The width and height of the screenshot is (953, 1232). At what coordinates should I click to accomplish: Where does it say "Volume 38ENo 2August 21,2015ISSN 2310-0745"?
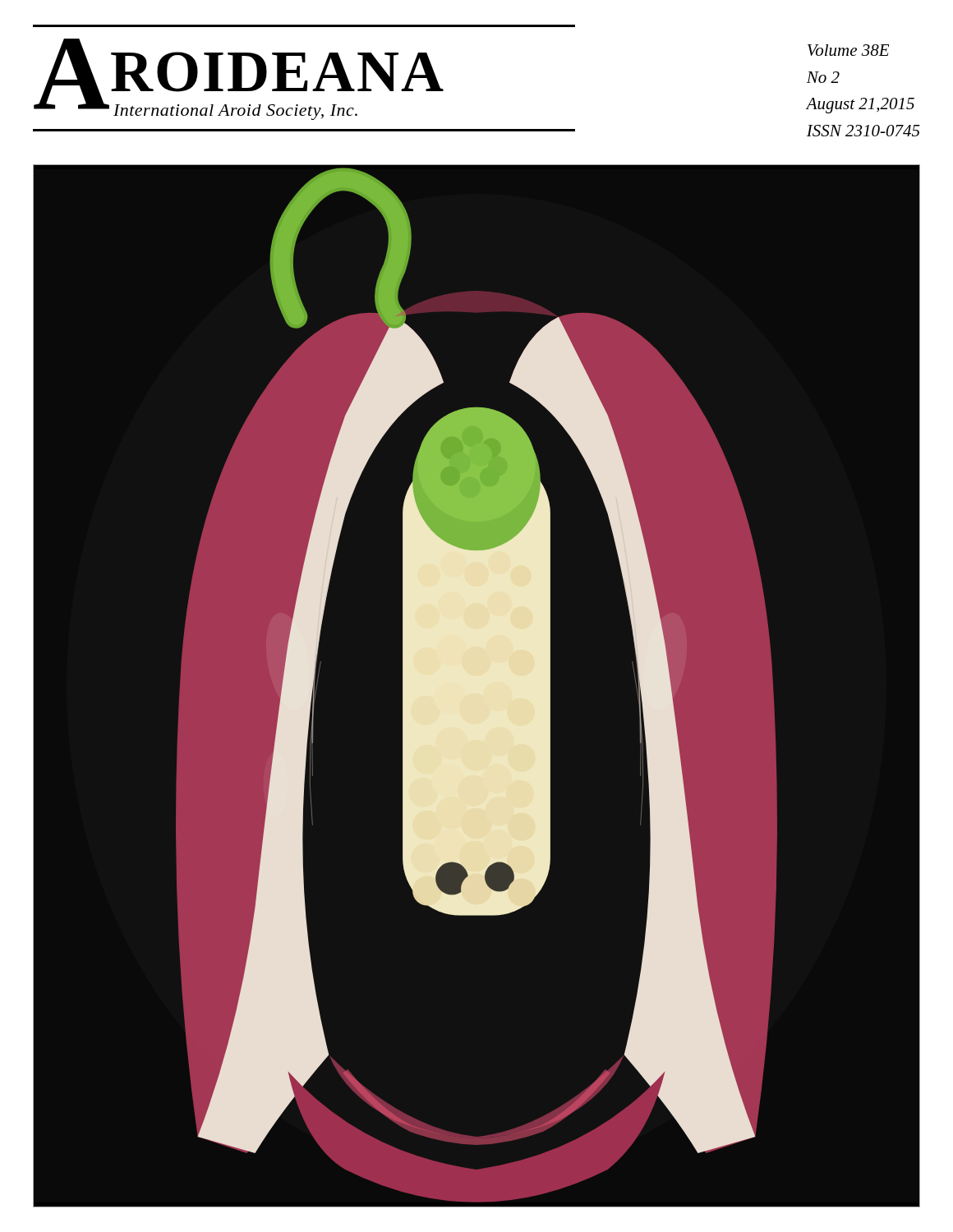pyautogui.click(x=863, y=90)
